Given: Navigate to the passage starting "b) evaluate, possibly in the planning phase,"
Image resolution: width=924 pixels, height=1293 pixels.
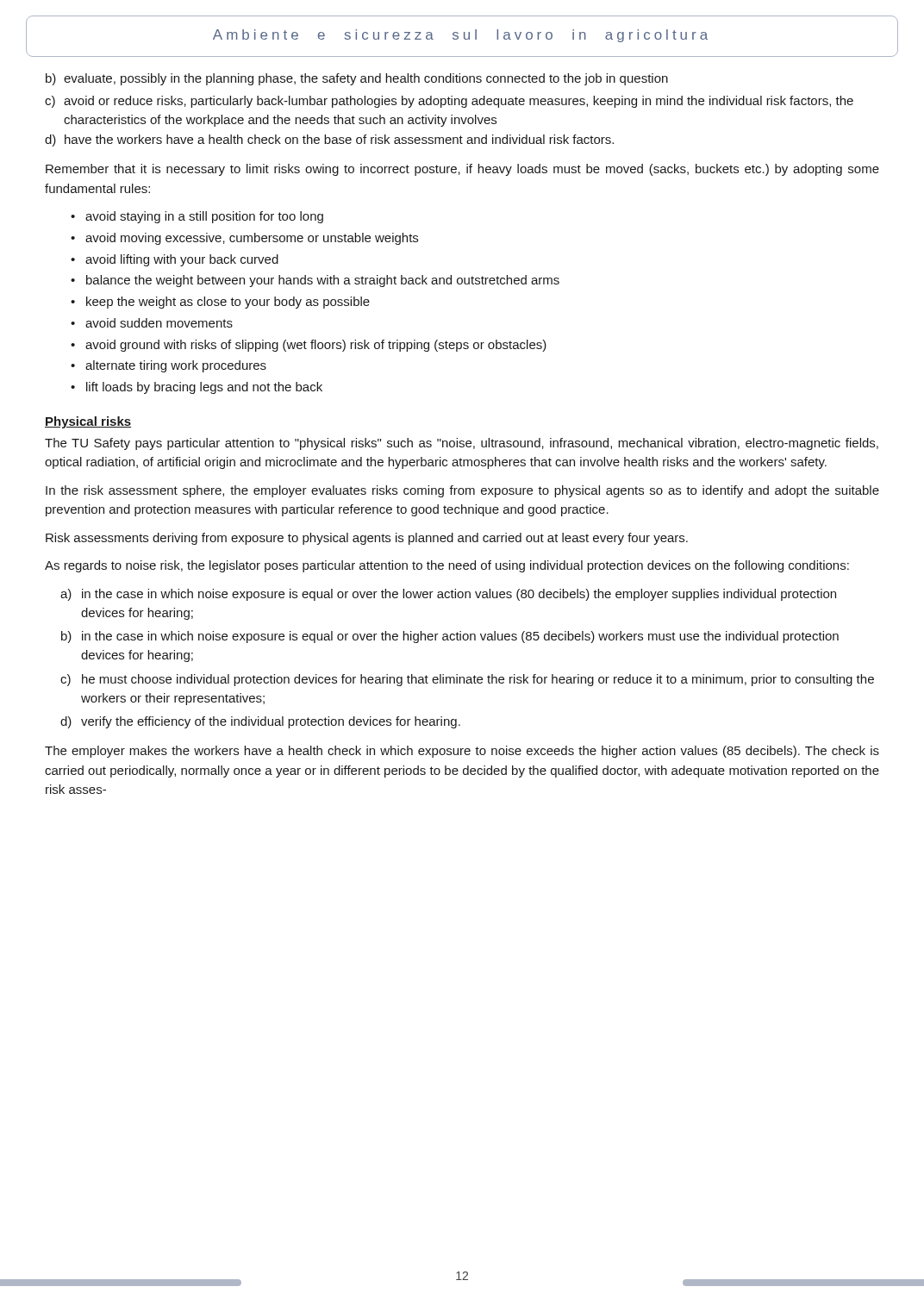Looking at the screenshot, I should pyautogui.click(x=462, y=78).
